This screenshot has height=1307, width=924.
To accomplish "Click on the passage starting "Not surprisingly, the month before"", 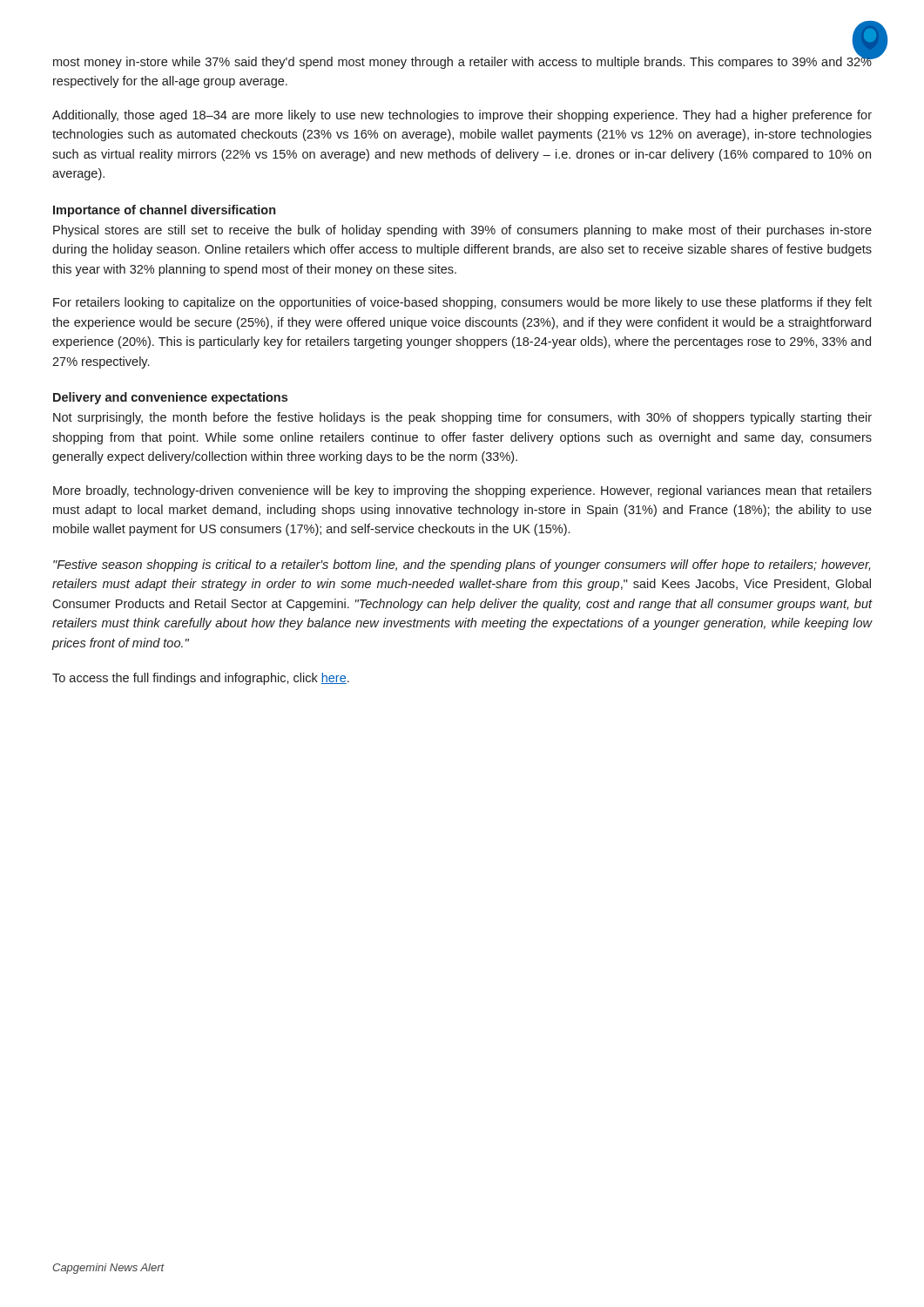I will tap(462, 437).
